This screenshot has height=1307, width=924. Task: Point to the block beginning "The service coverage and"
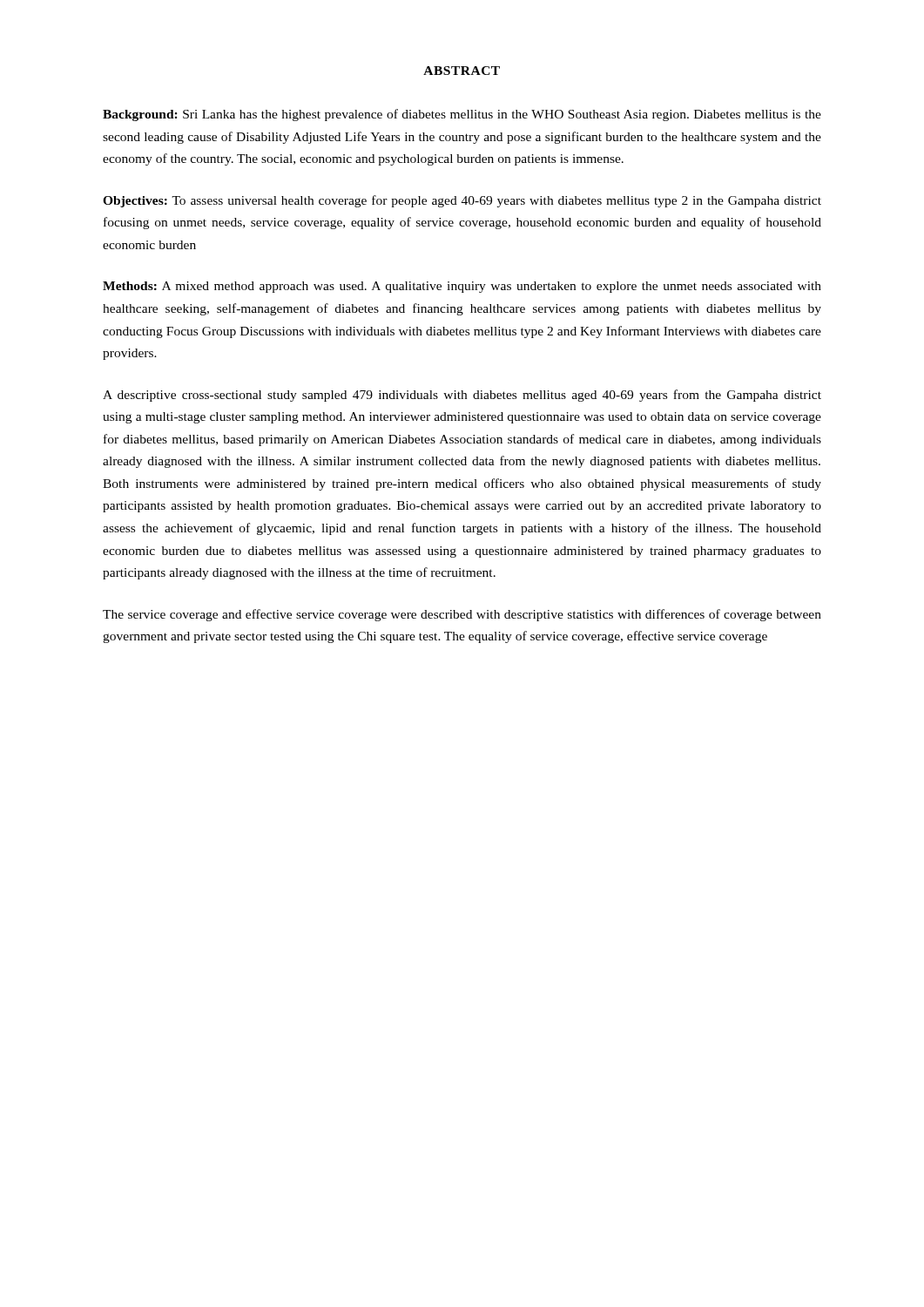(462, 625)
